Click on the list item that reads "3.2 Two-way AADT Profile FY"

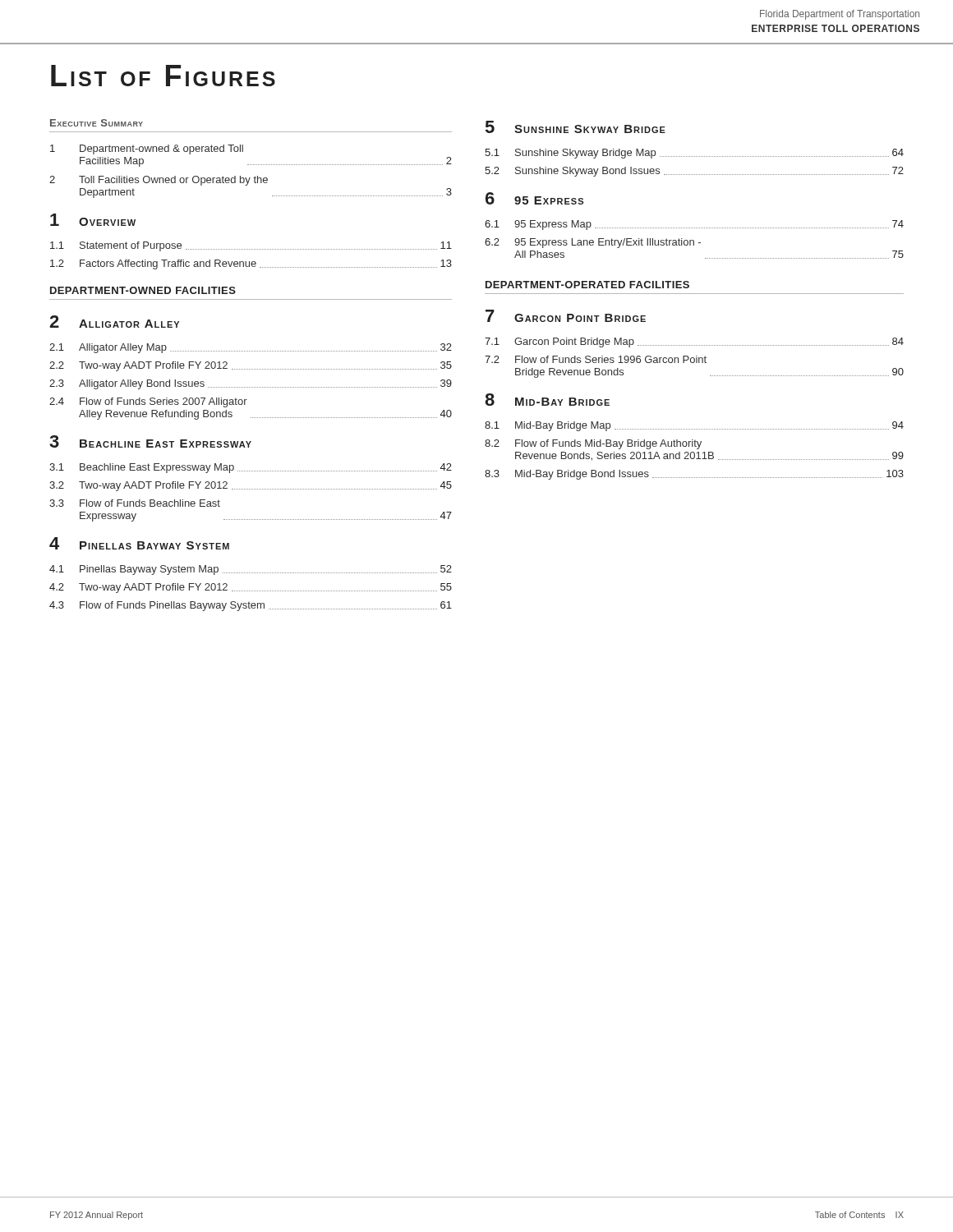point(251,485)
